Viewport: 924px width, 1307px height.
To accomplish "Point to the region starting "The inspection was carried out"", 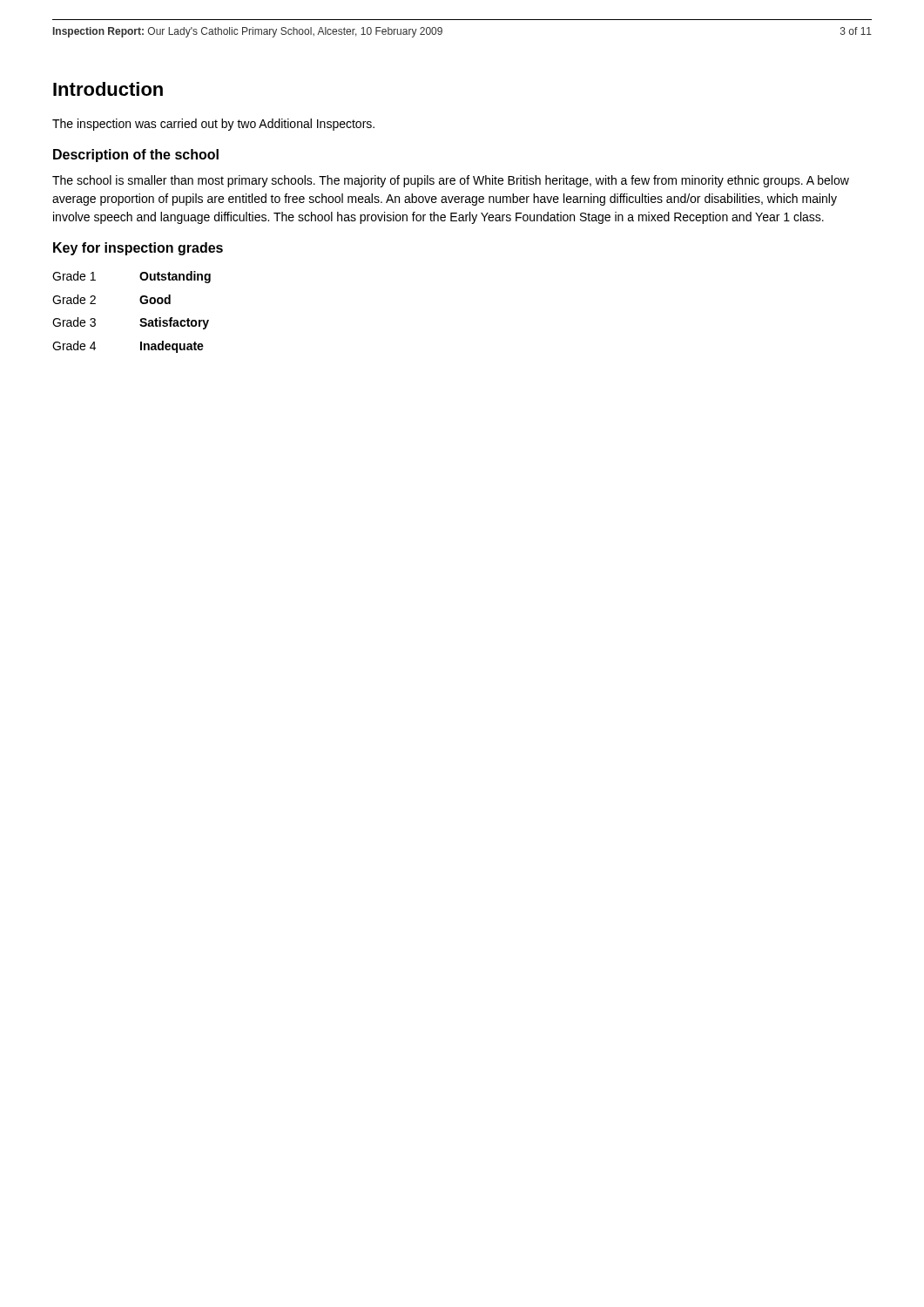I will tap(214, 124).
